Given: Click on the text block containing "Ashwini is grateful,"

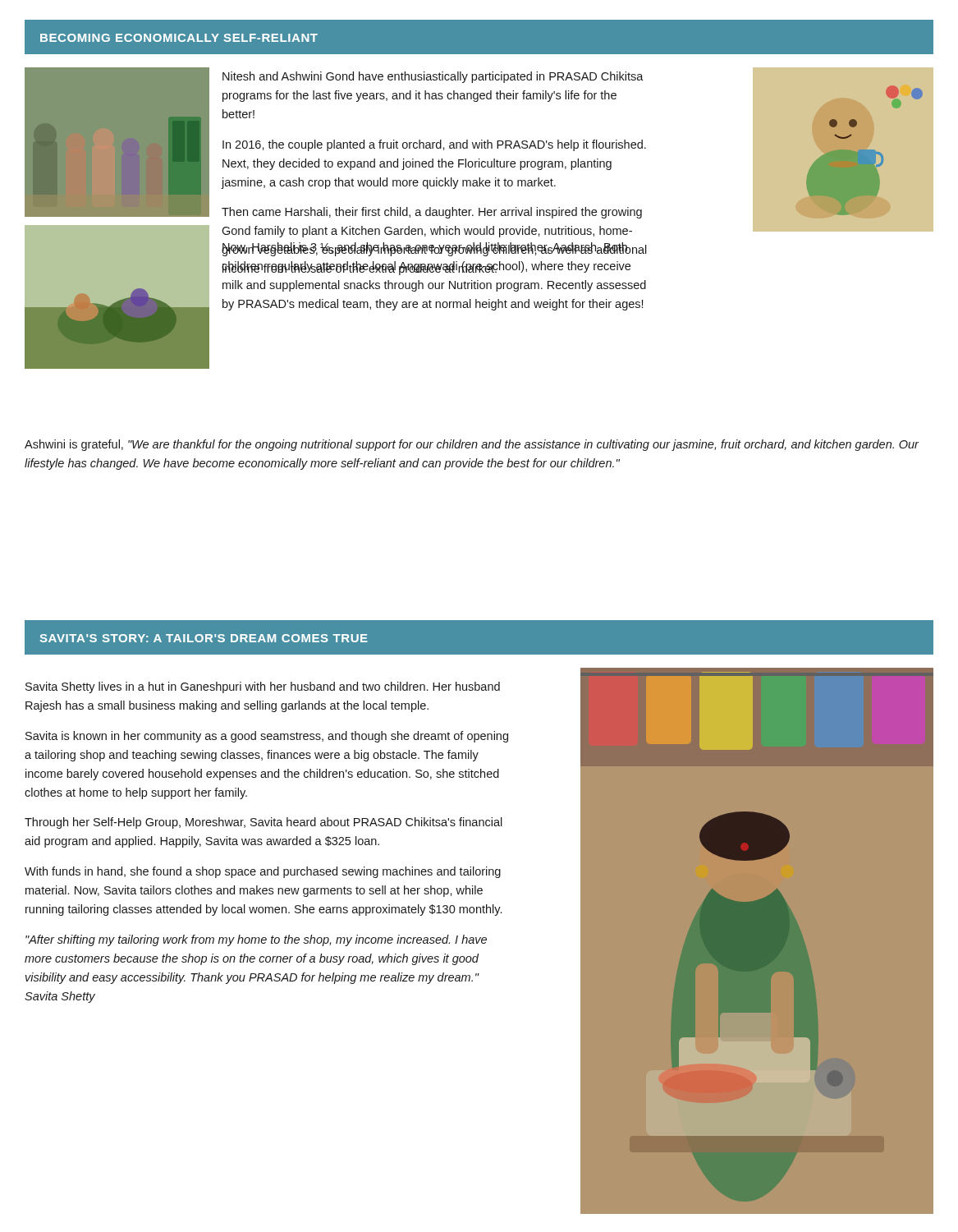Looking at the screenshot, I should click(x=479, y=454).
